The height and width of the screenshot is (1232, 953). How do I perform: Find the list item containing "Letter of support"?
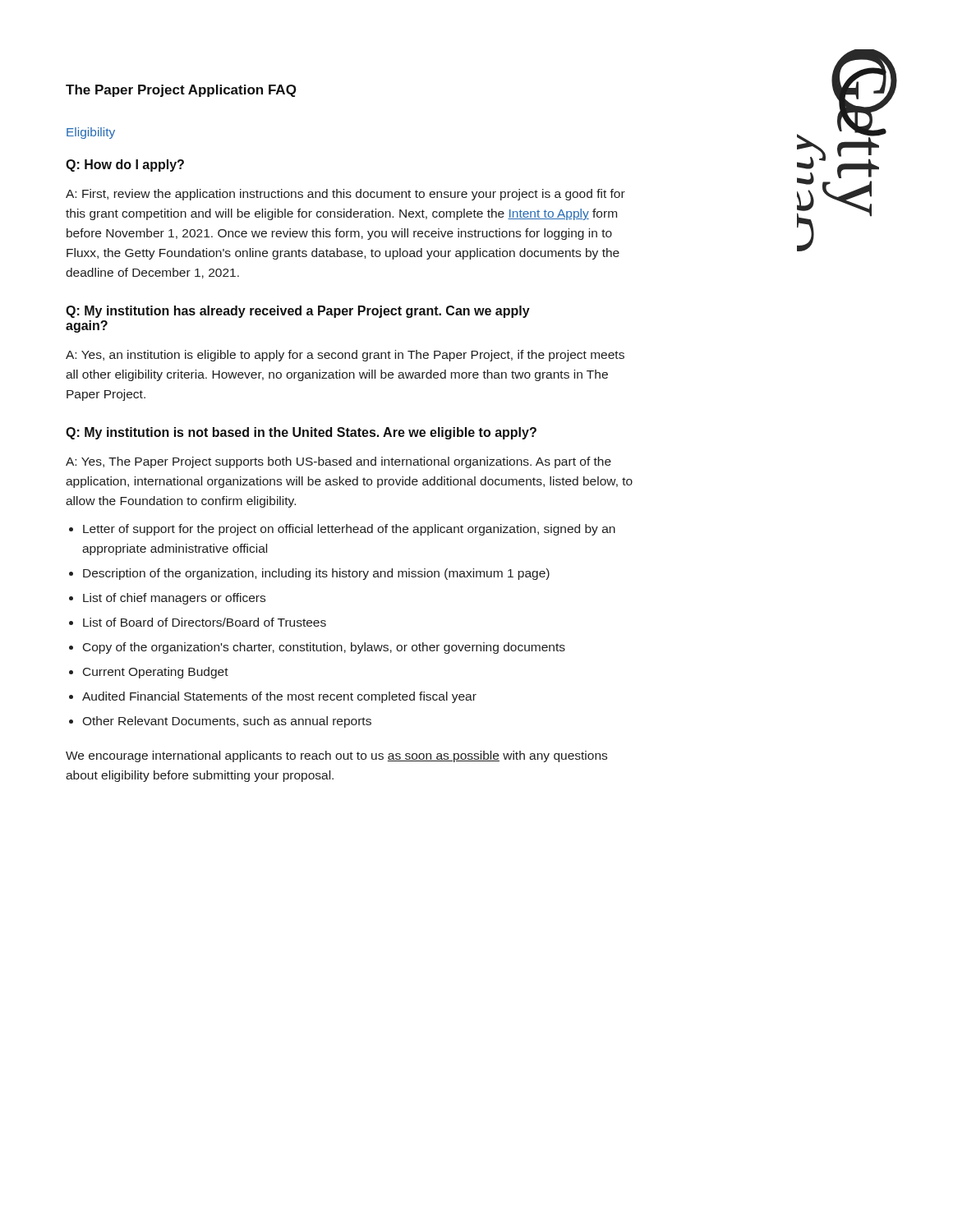pyautogui.click(x=349, y=539)
